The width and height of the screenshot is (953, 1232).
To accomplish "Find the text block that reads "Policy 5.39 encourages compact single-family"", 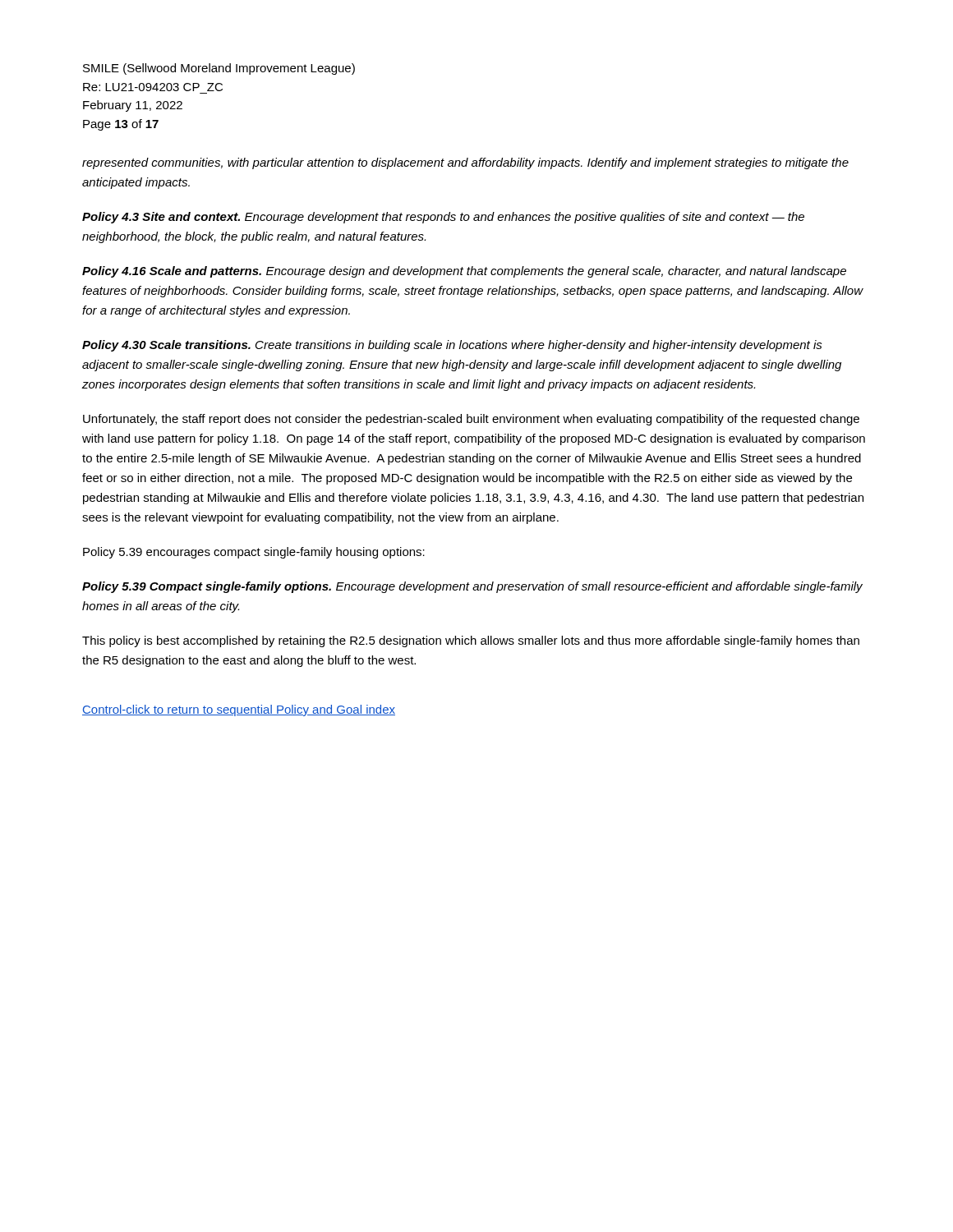I will (x=254, y=552).
